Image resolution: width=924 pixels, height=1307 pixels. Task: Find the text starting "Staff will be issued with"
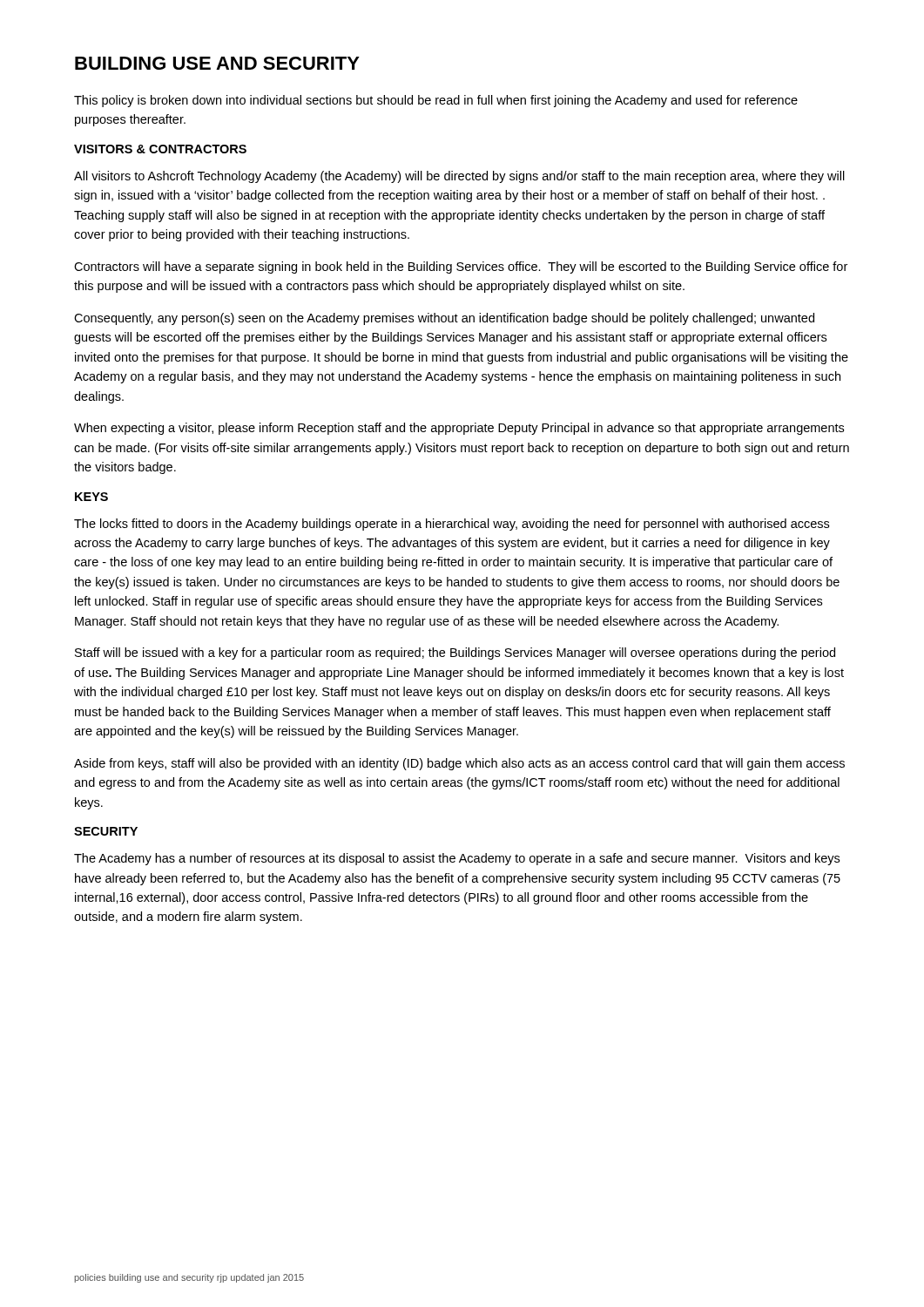click(459, 692)
